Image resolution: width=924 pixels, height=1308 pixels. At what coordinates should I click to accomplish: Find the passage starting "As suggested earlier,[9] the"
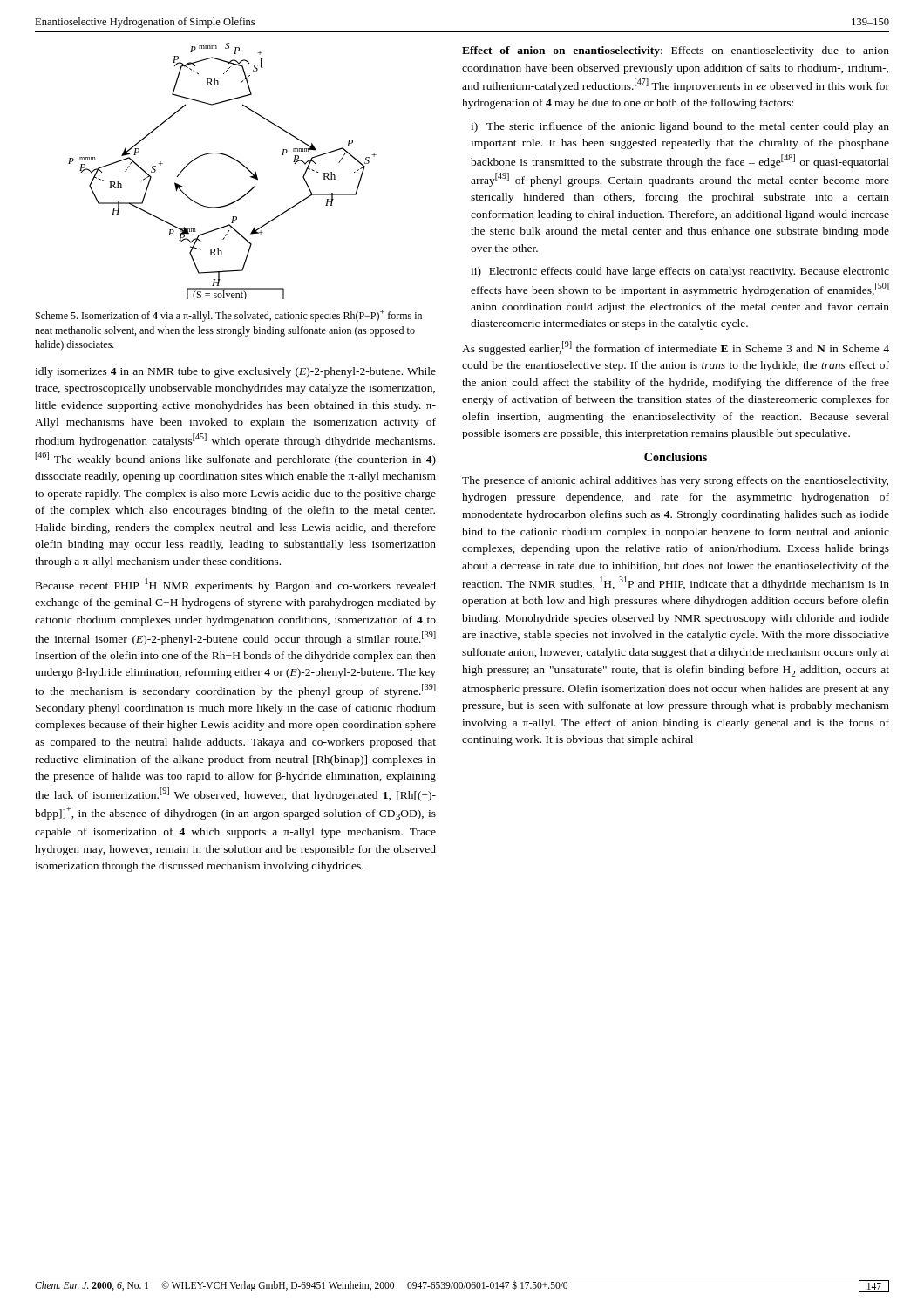pyautogui.click(x=676, y=390)
